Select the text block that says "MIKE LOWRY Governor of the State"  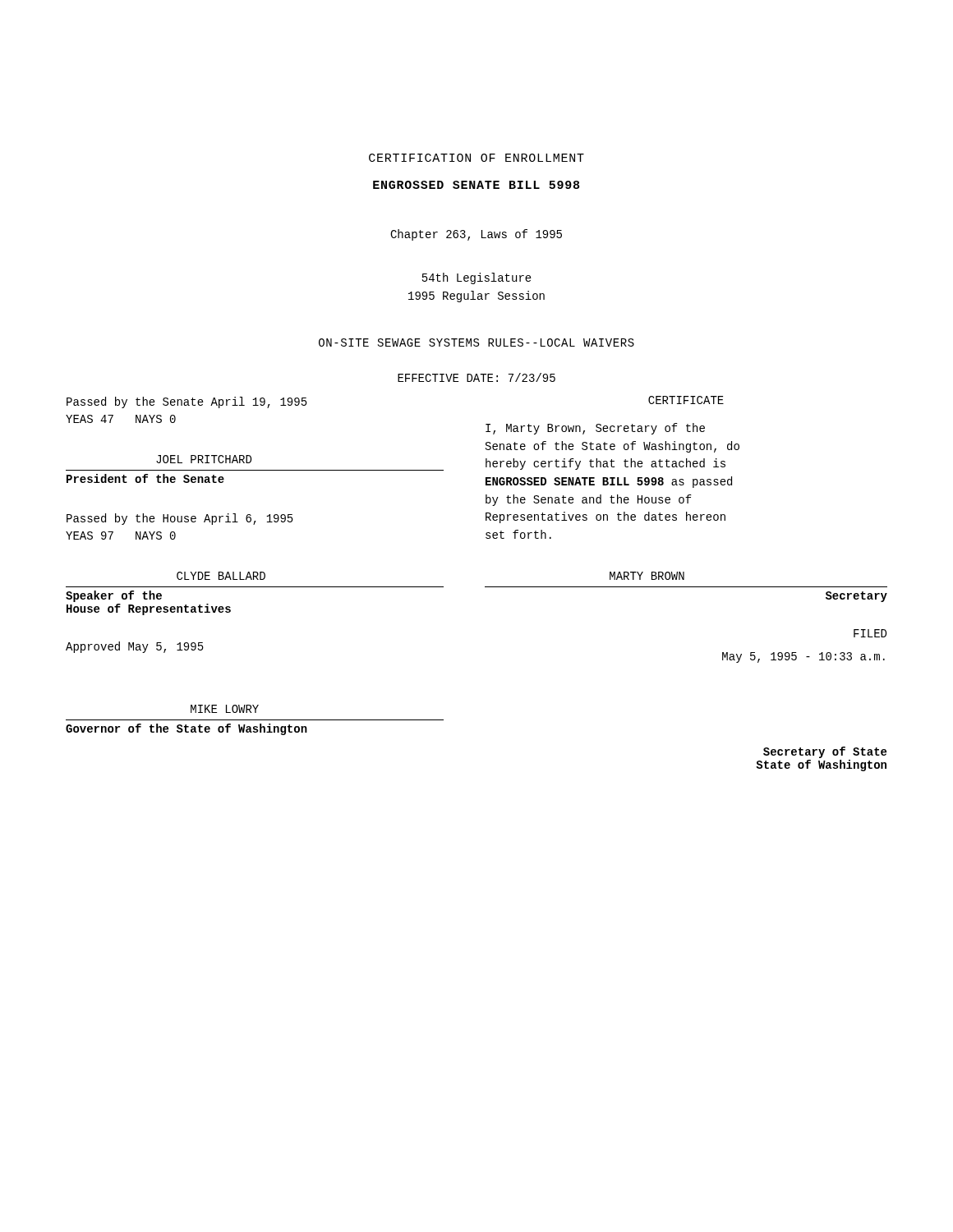point(255,719)
